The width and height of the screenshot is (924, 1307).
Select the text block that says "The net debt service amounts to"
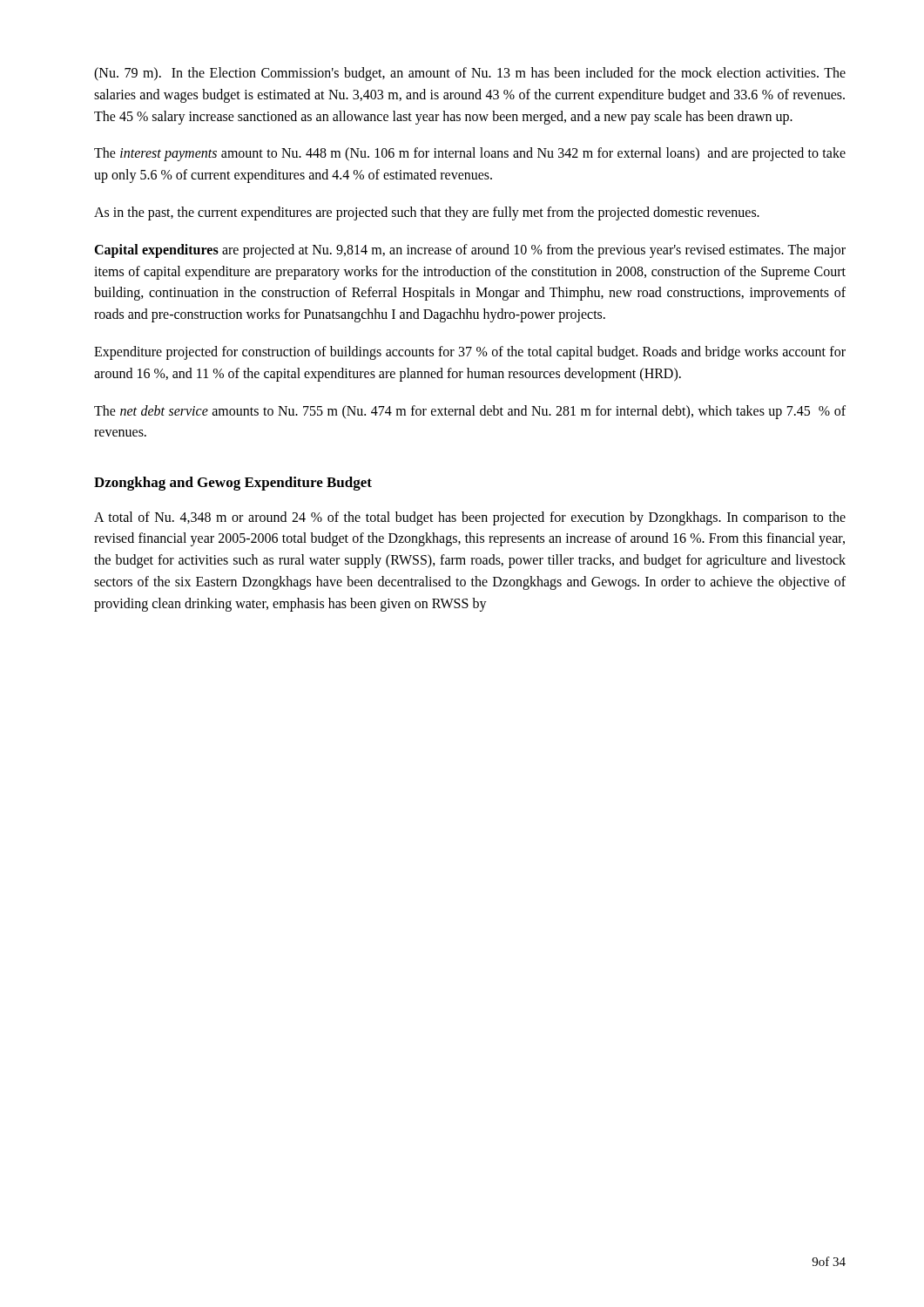point(470,422)
